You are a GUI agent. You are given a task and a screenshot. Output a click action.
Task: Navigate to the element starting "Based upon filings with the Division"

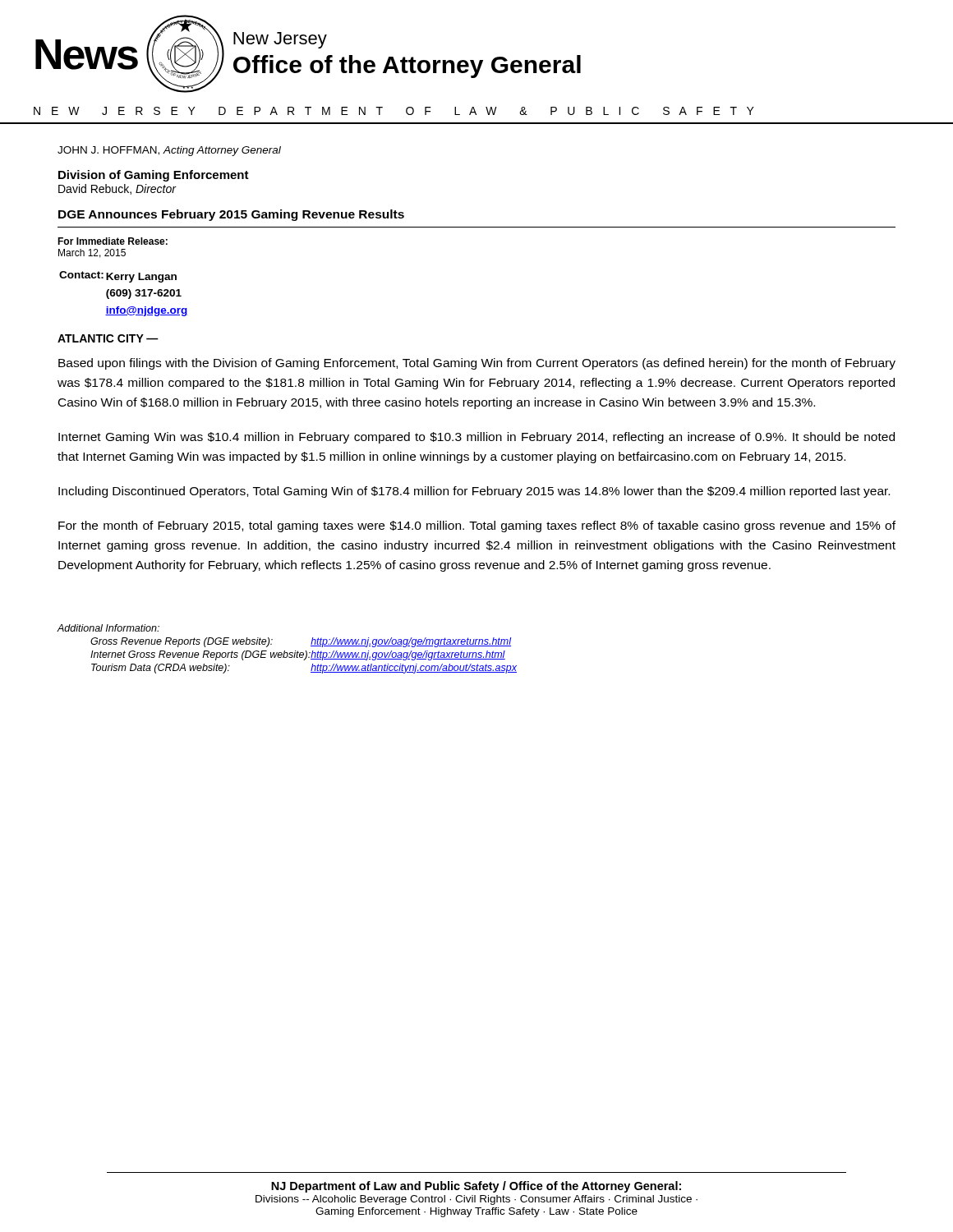(x=476, y=382)
